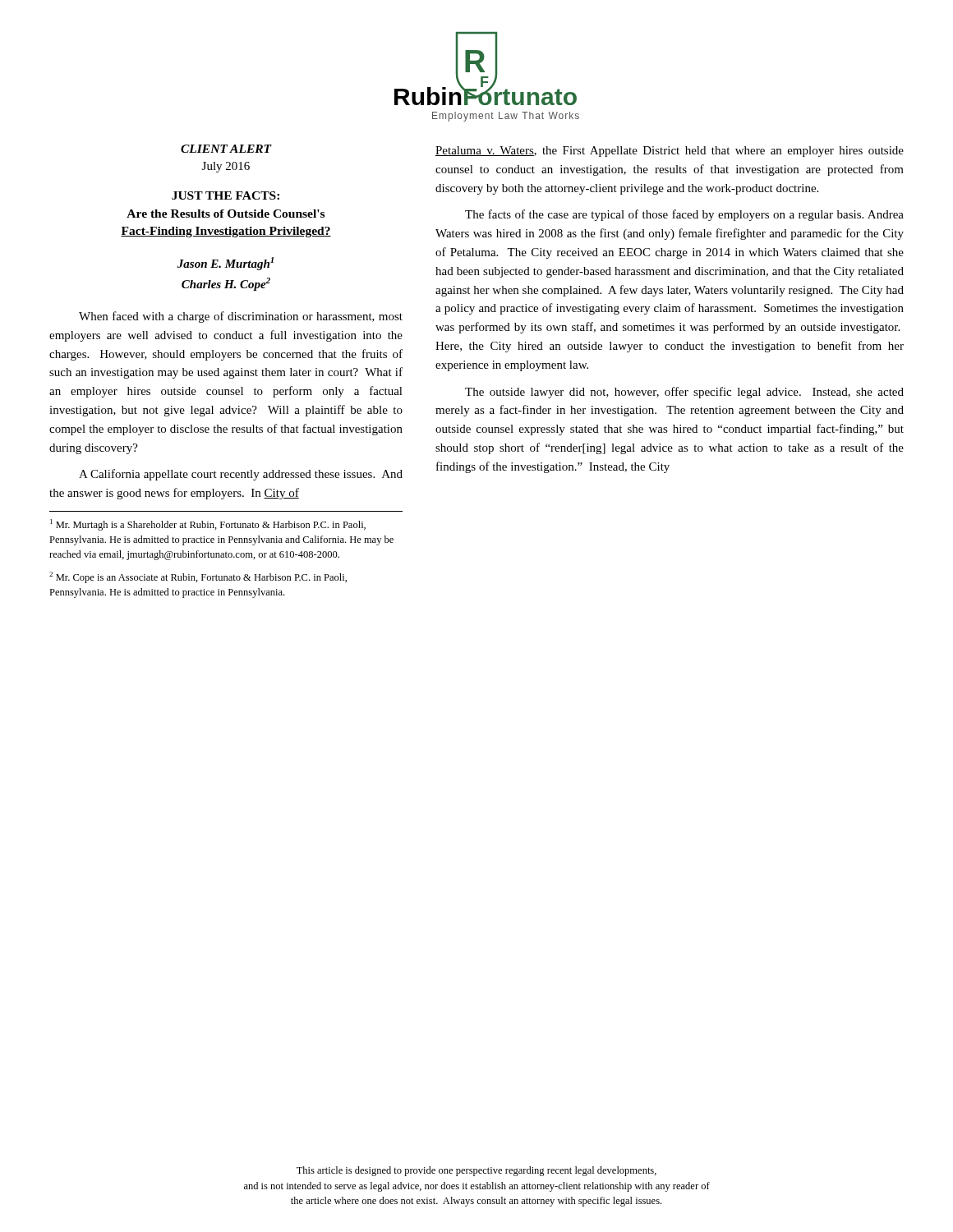
Task: Point to the region starting "CLIENT ALERT"
Action: coord(226,148)
